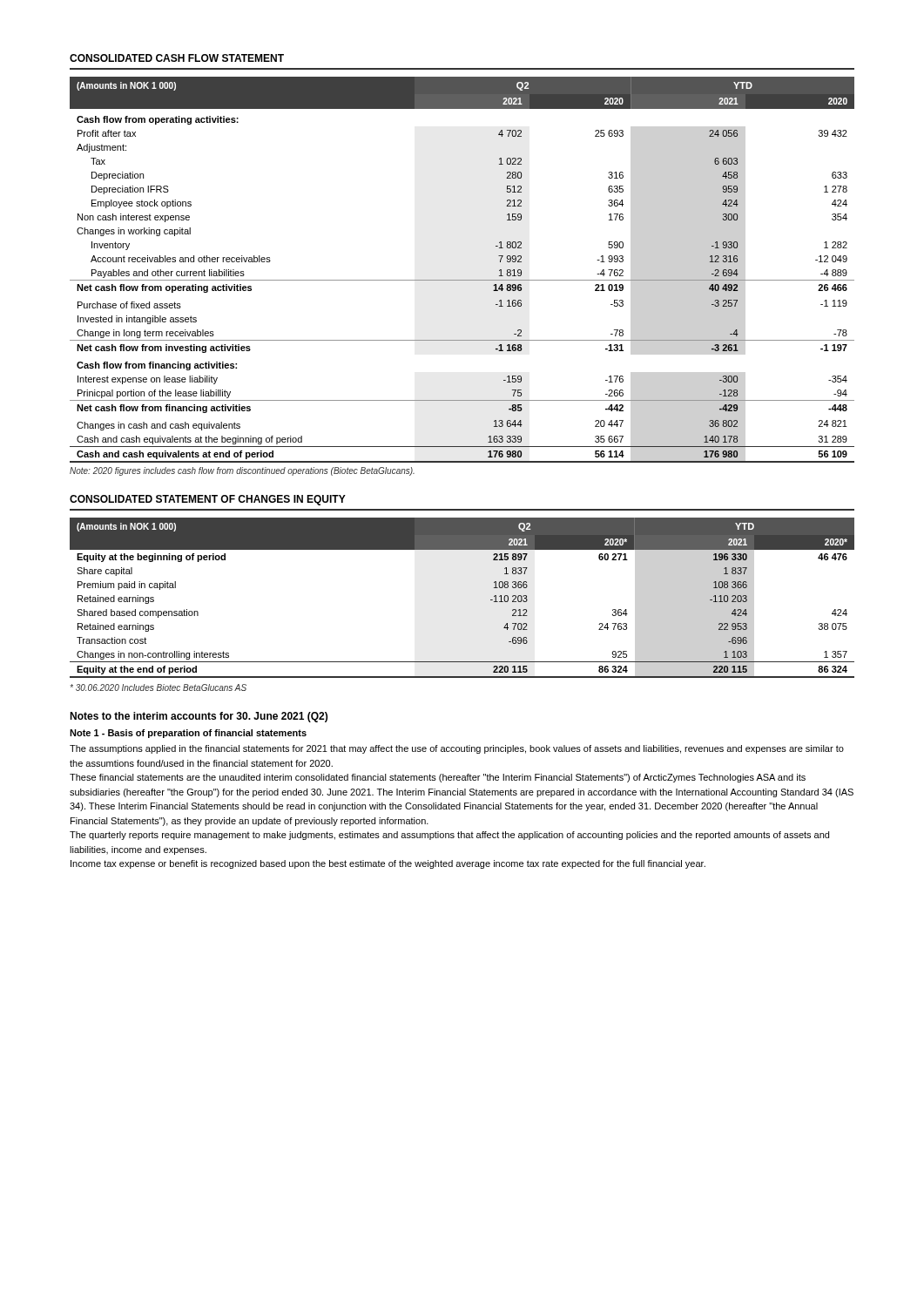
Task: Click on the block starting "CONSOLIDATED CASH FLOW STATEMENT"
Action: tap(177, 58)
